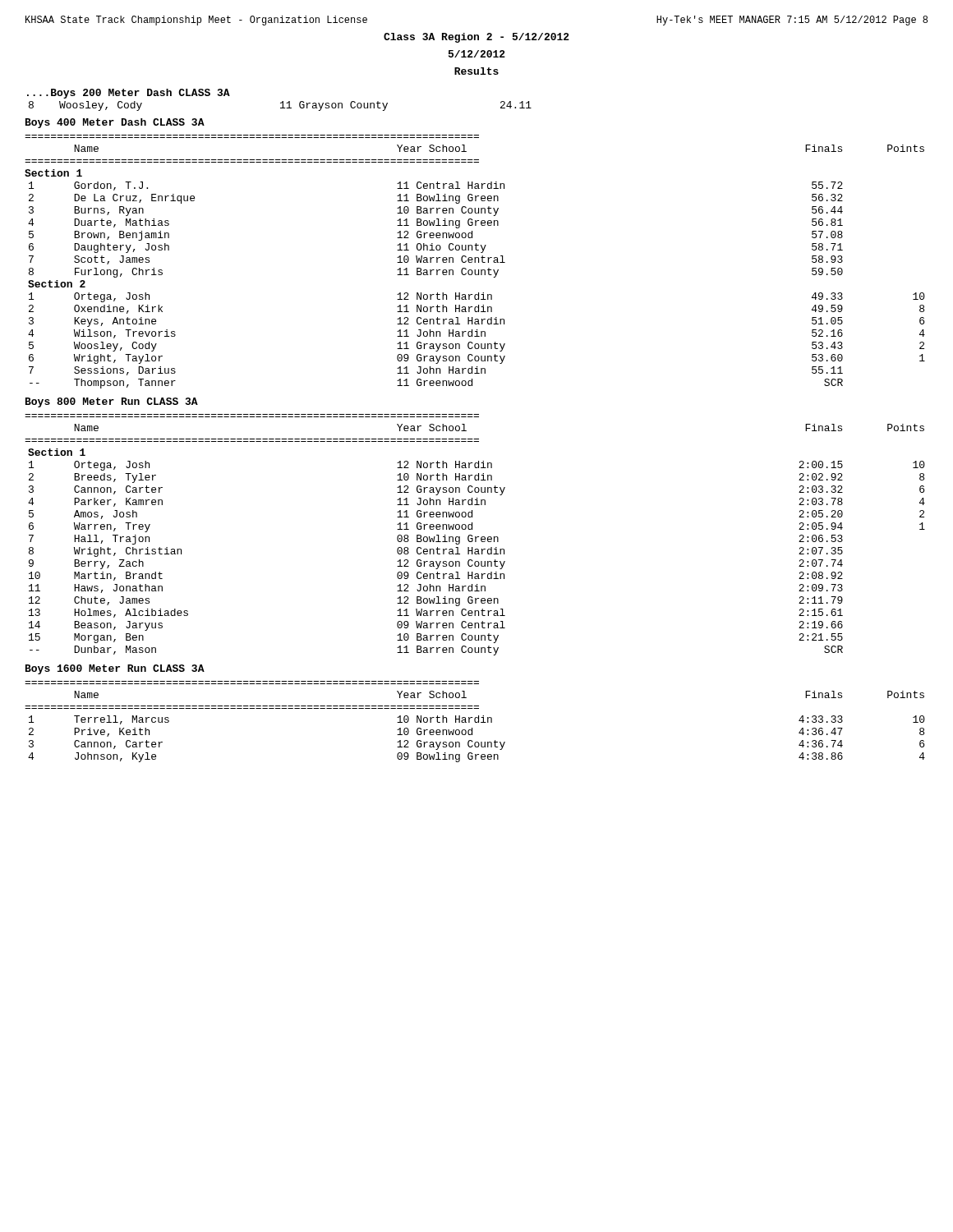The width and height of the screenshot is (953, 1232).
Task: Locate the text "....Boys 200 Meter Dash CLASS 3A"
Action: pyautogui.click(x=127, y=94)
